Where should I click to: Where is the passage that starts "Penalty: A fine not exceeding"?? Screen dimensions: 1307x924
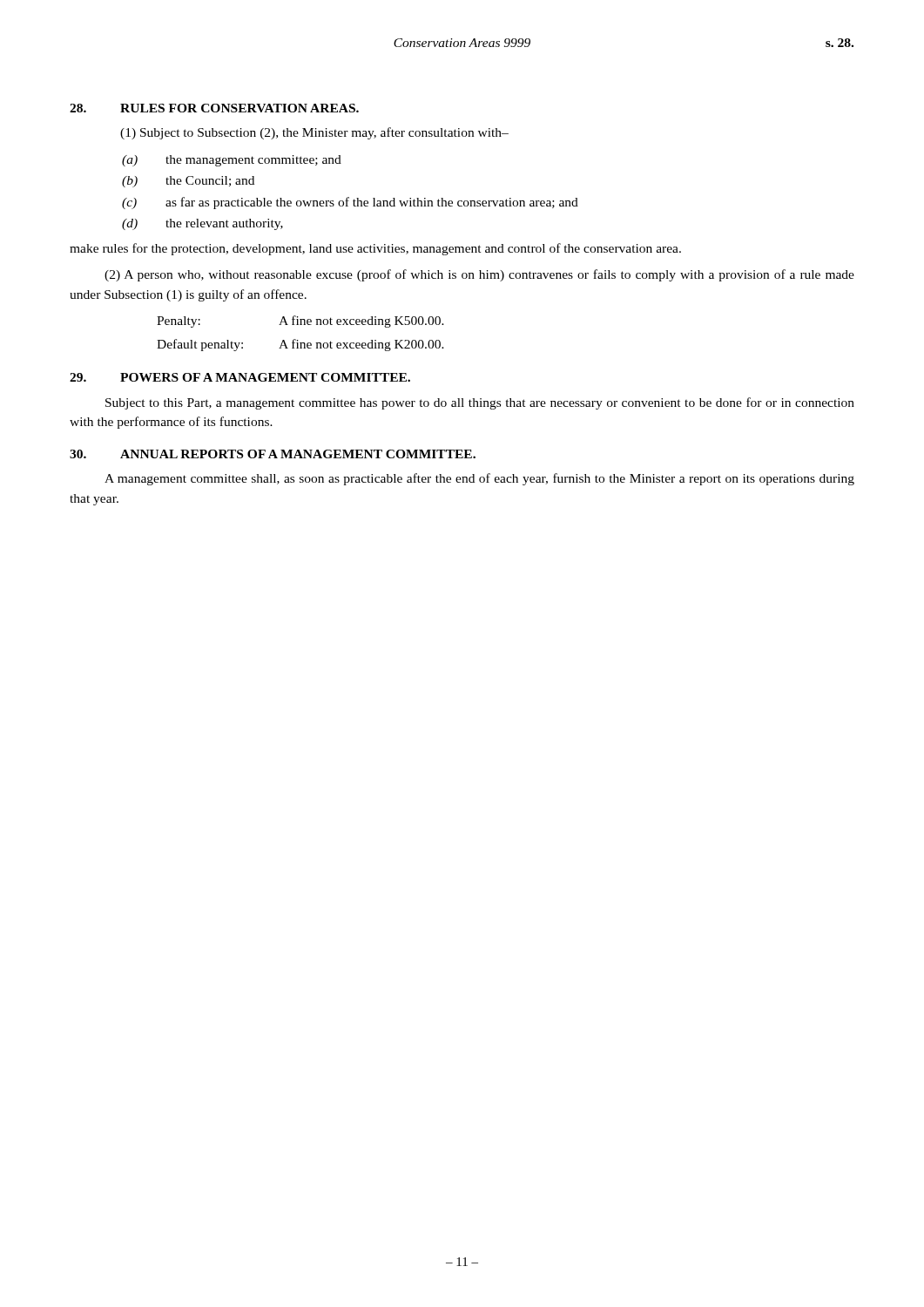pos(300,322)
